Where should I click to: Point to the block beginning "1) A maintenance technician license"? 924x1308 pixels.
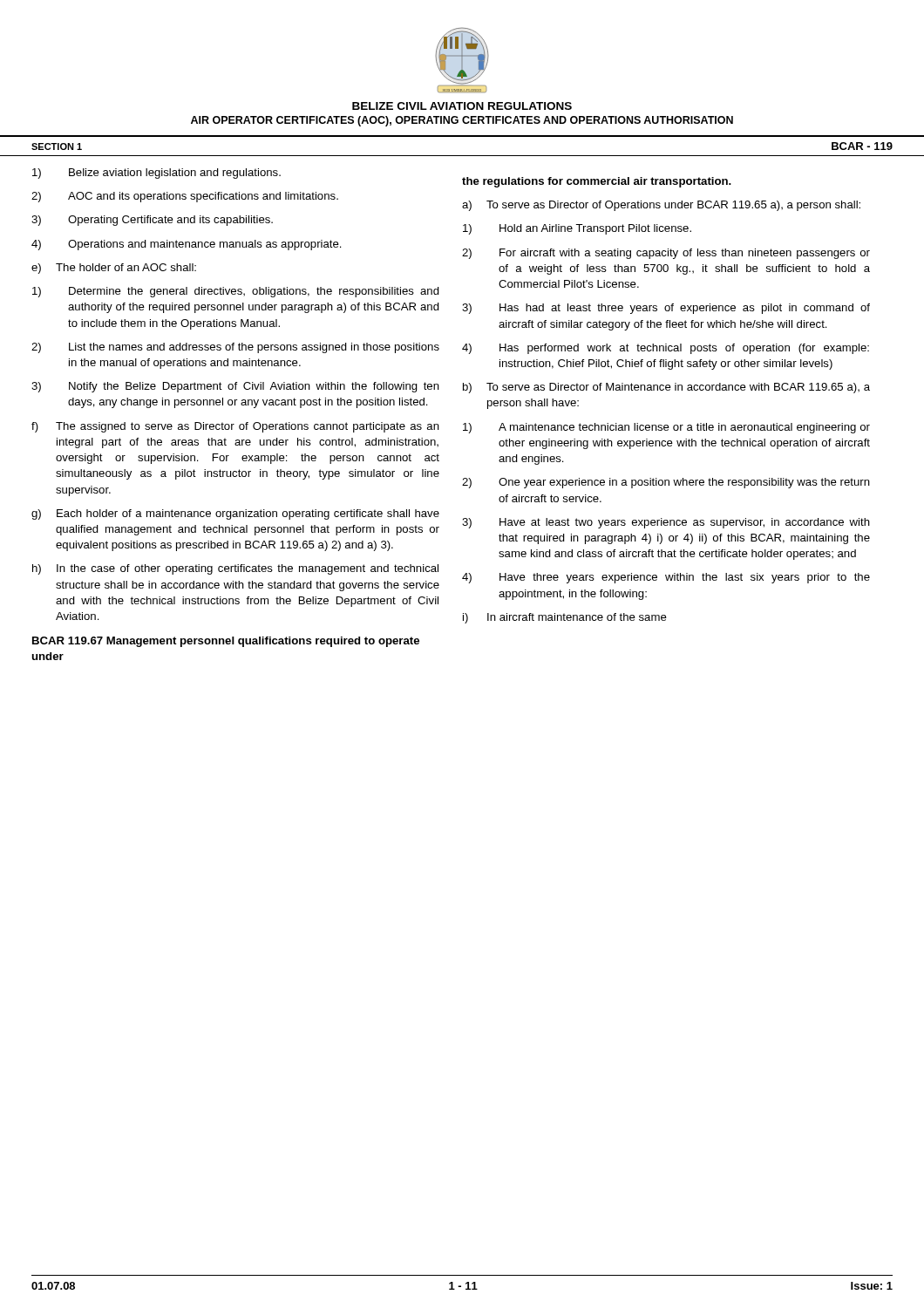(x=666, y=443)
